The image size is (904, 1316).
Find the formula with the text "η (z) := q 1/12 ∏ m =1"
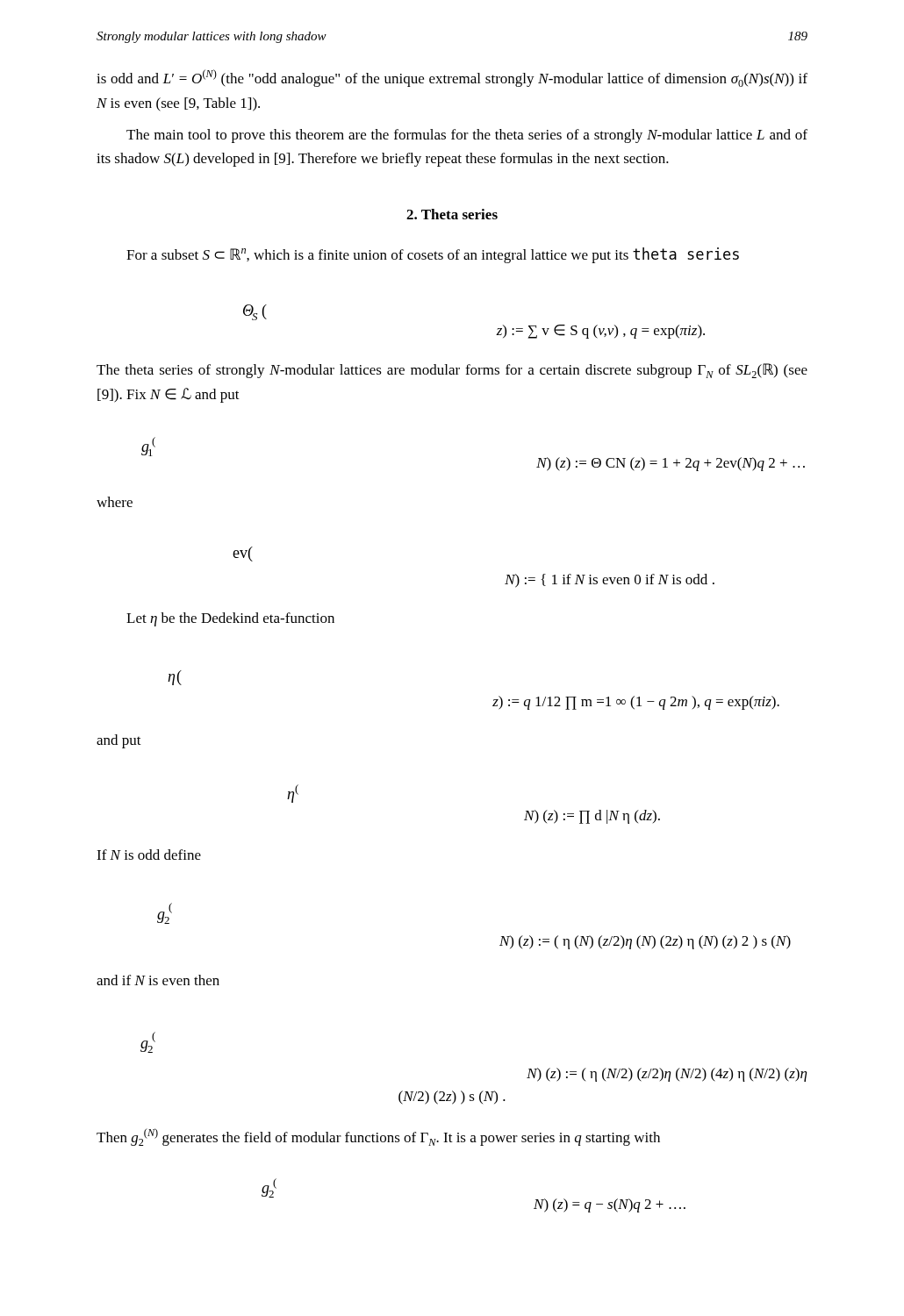[x=175, y=678]
